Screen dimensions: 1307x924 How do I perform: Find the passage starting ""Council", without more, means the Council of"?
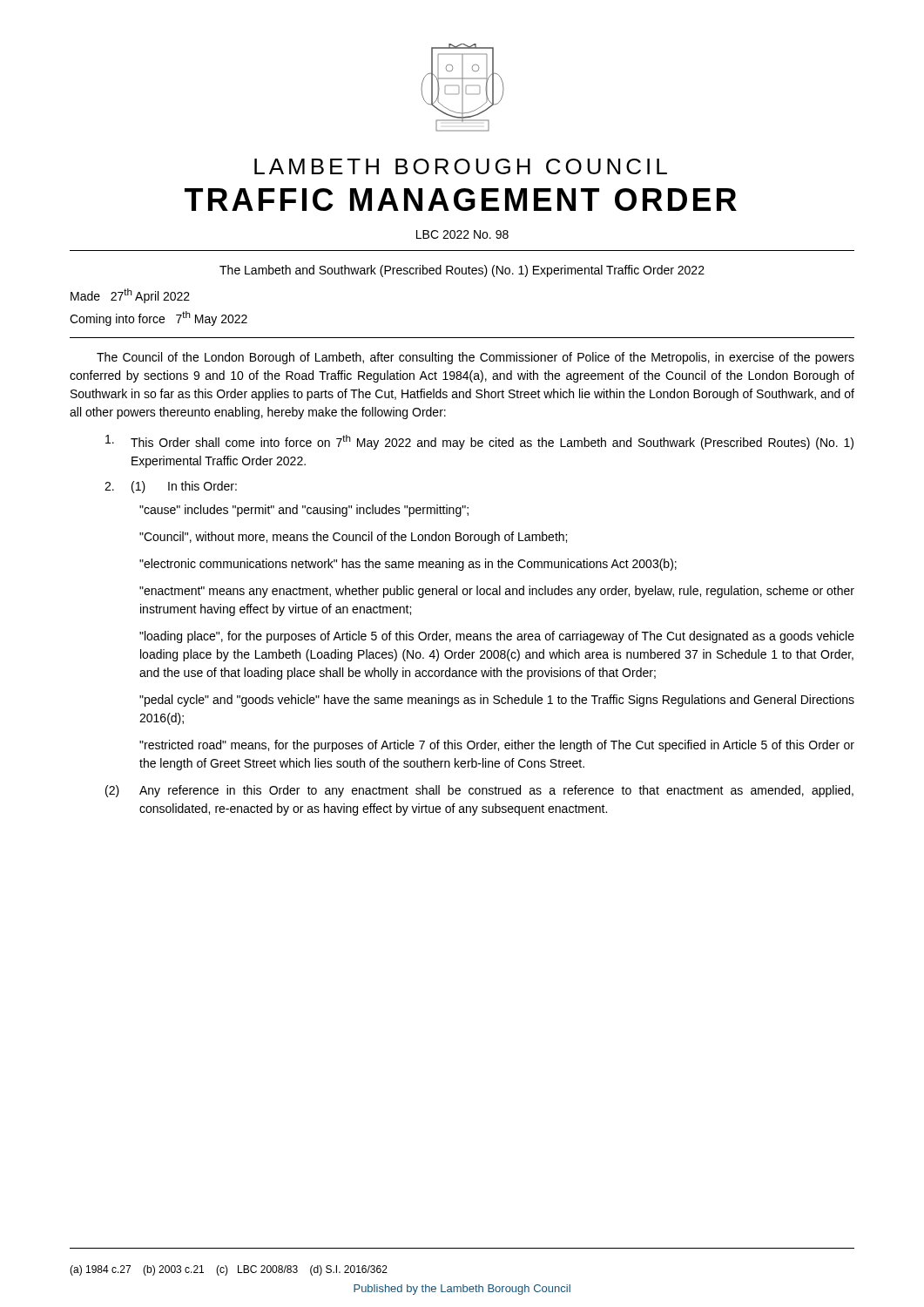(354, 537)
